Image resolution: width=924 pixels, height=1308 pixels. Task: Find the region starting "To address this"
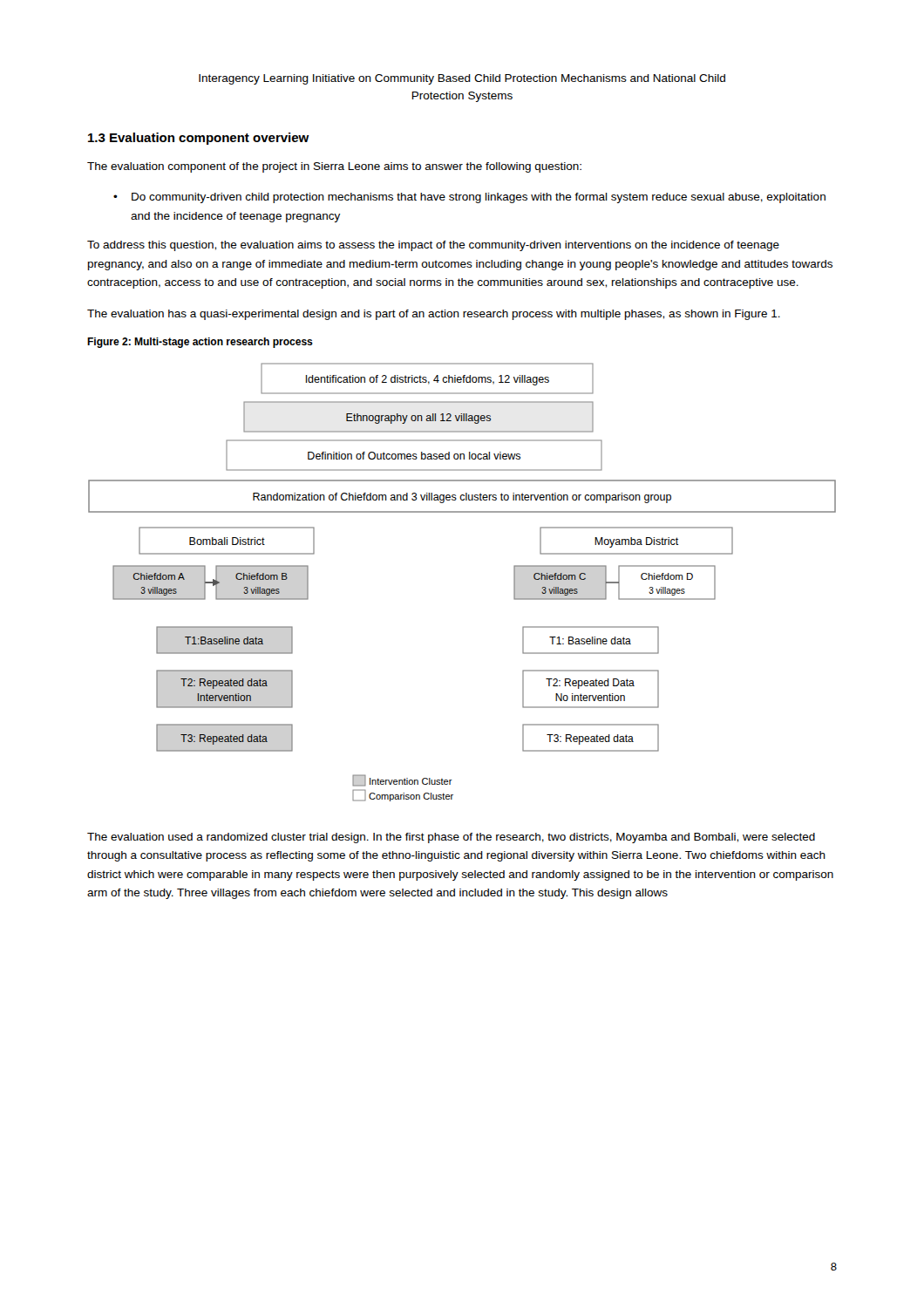click(x=460, y=264)
